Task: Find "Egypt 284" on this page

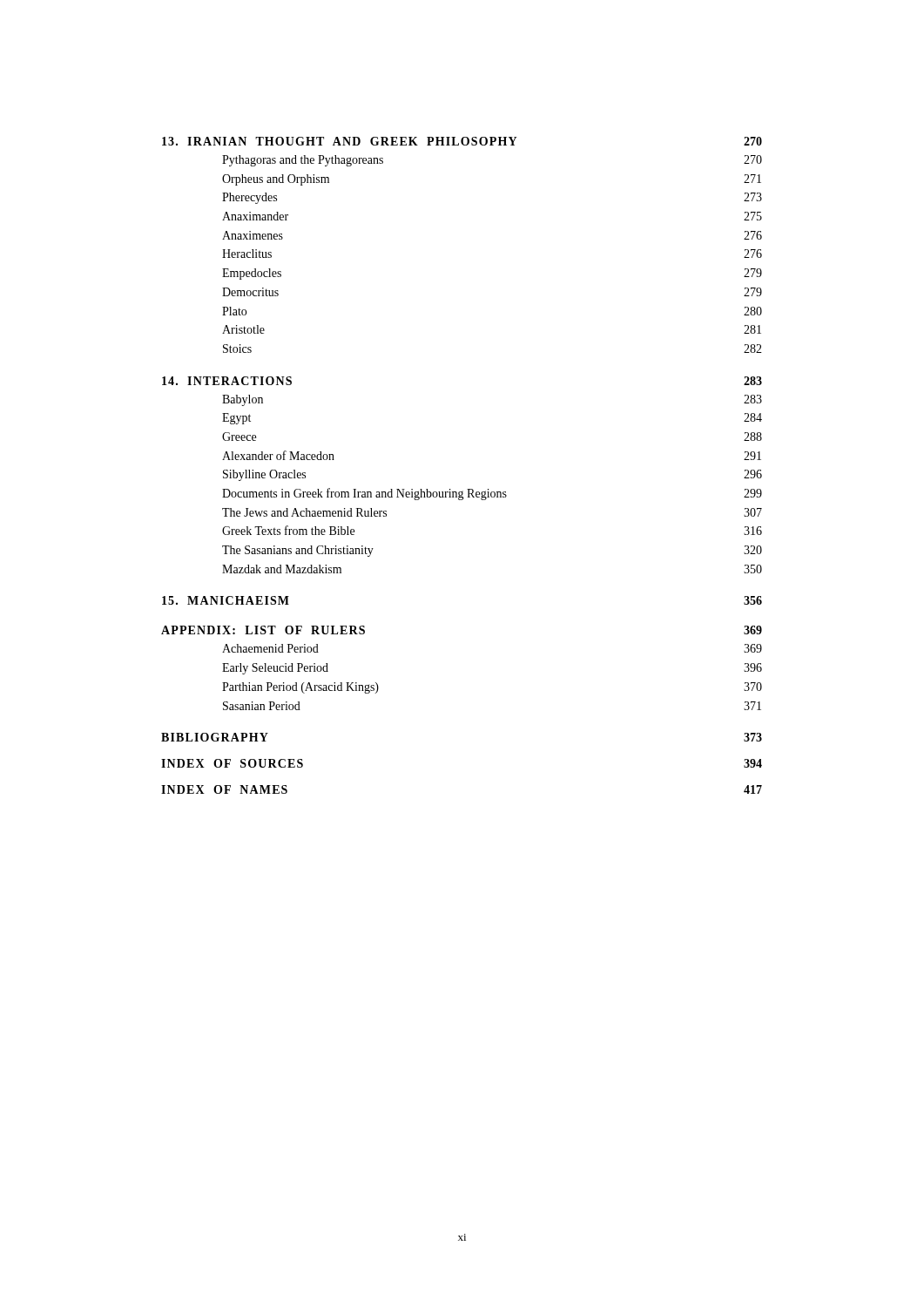Action: [238, 419]
